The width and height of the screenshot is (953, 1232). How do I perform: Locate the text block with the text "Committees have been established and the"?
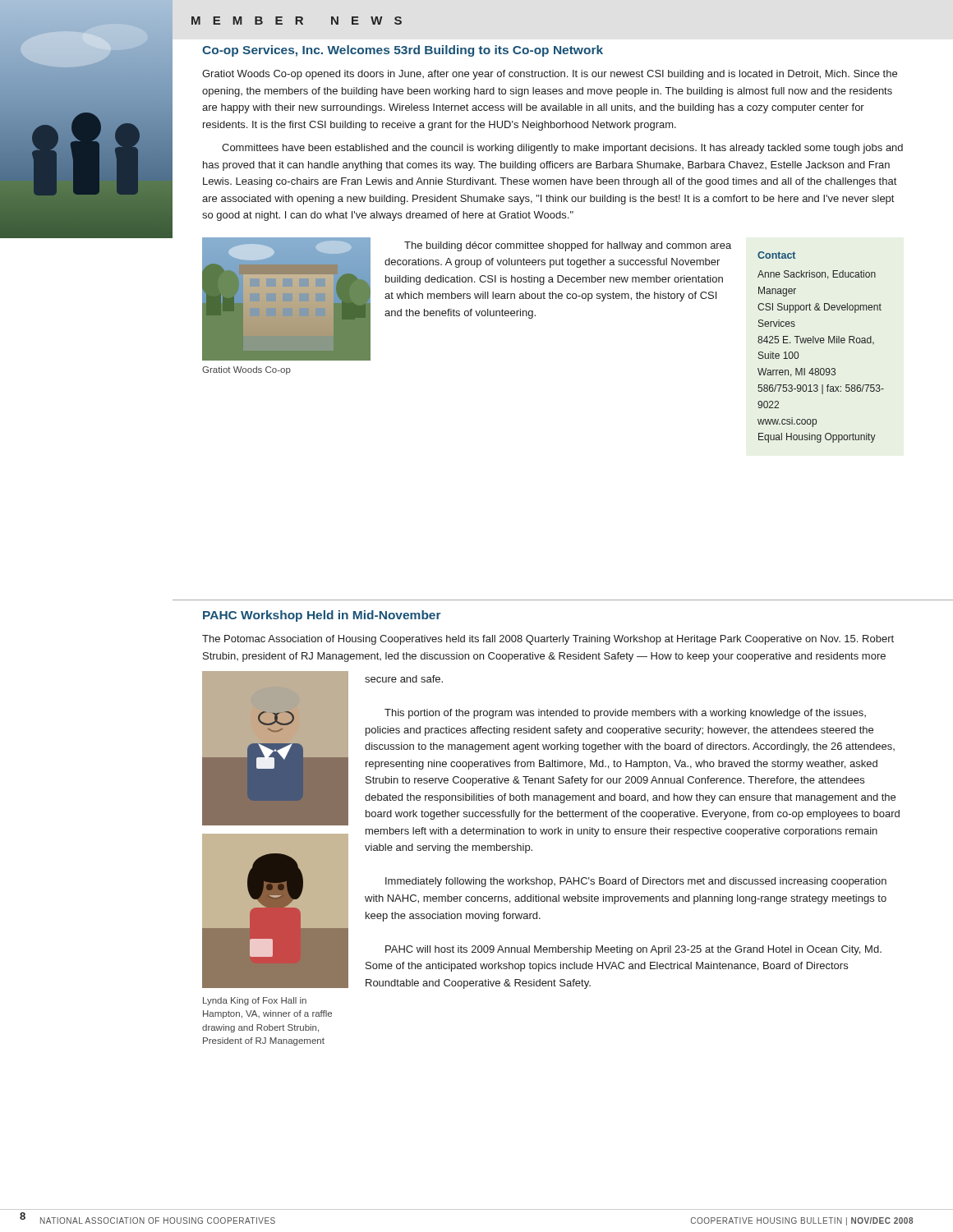point(553,181)
